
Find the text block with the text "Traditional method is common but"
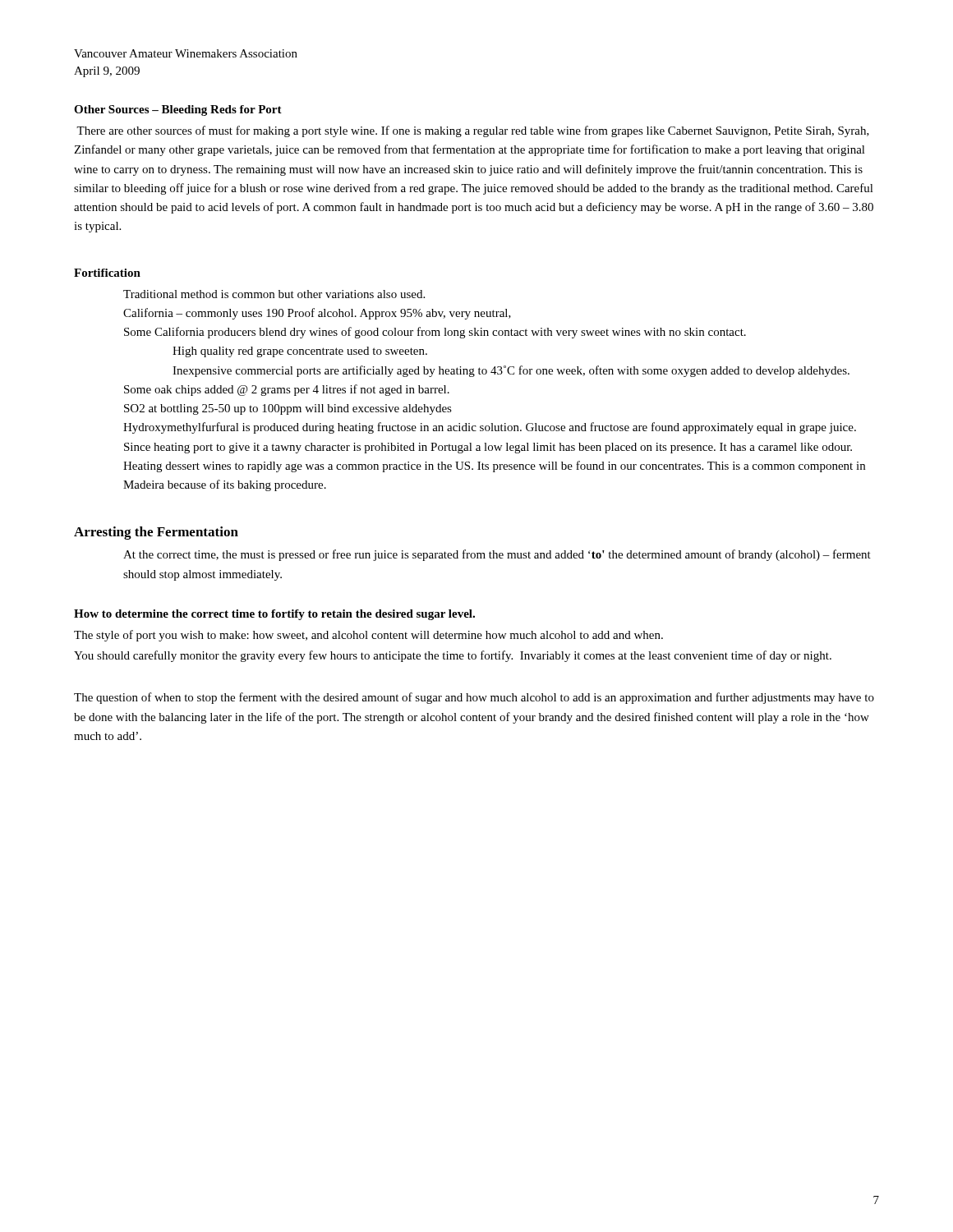point(274,294)
